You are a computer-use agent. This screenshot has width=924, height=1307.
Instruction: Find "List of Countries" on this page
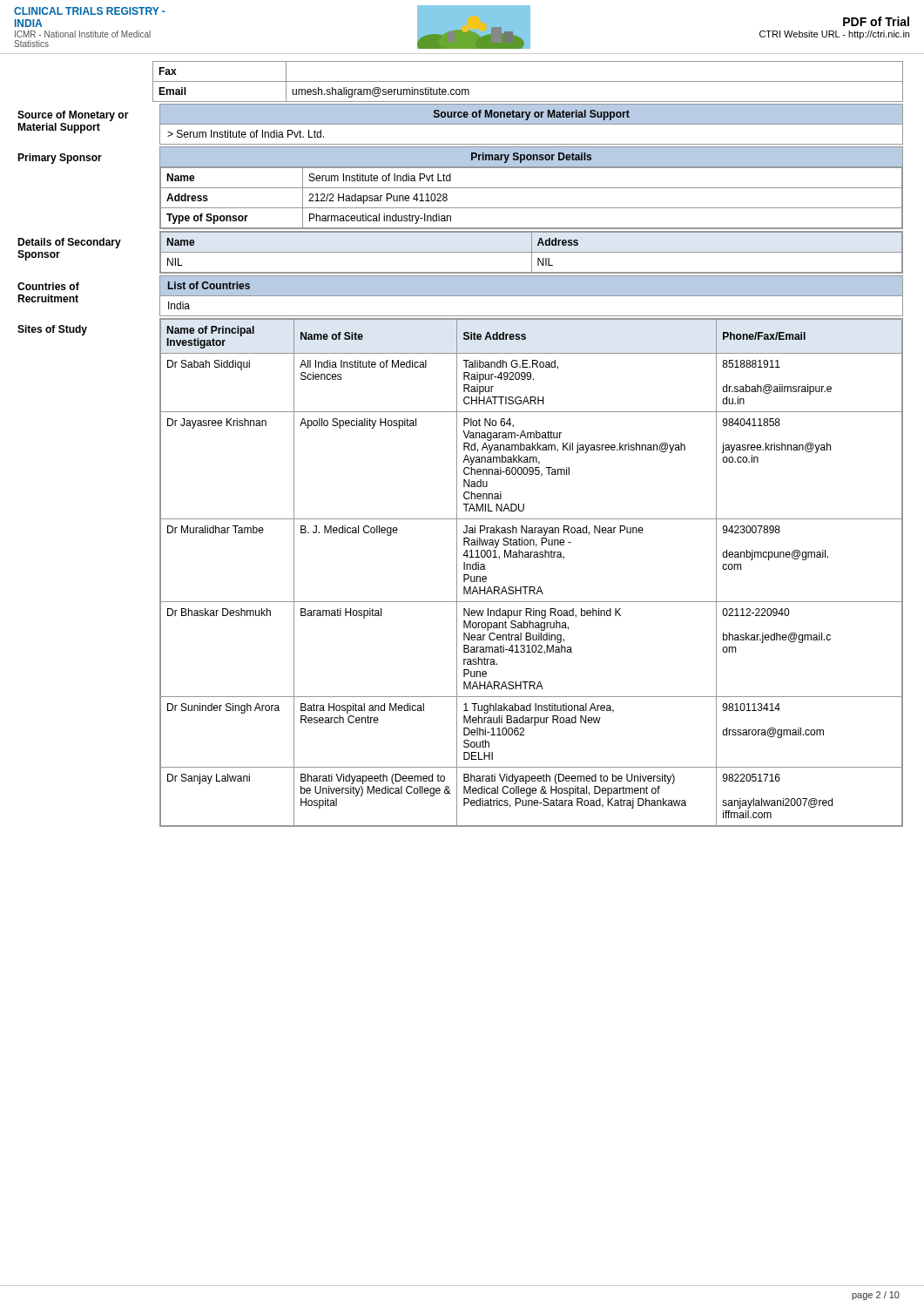click(x=209, y=286)
